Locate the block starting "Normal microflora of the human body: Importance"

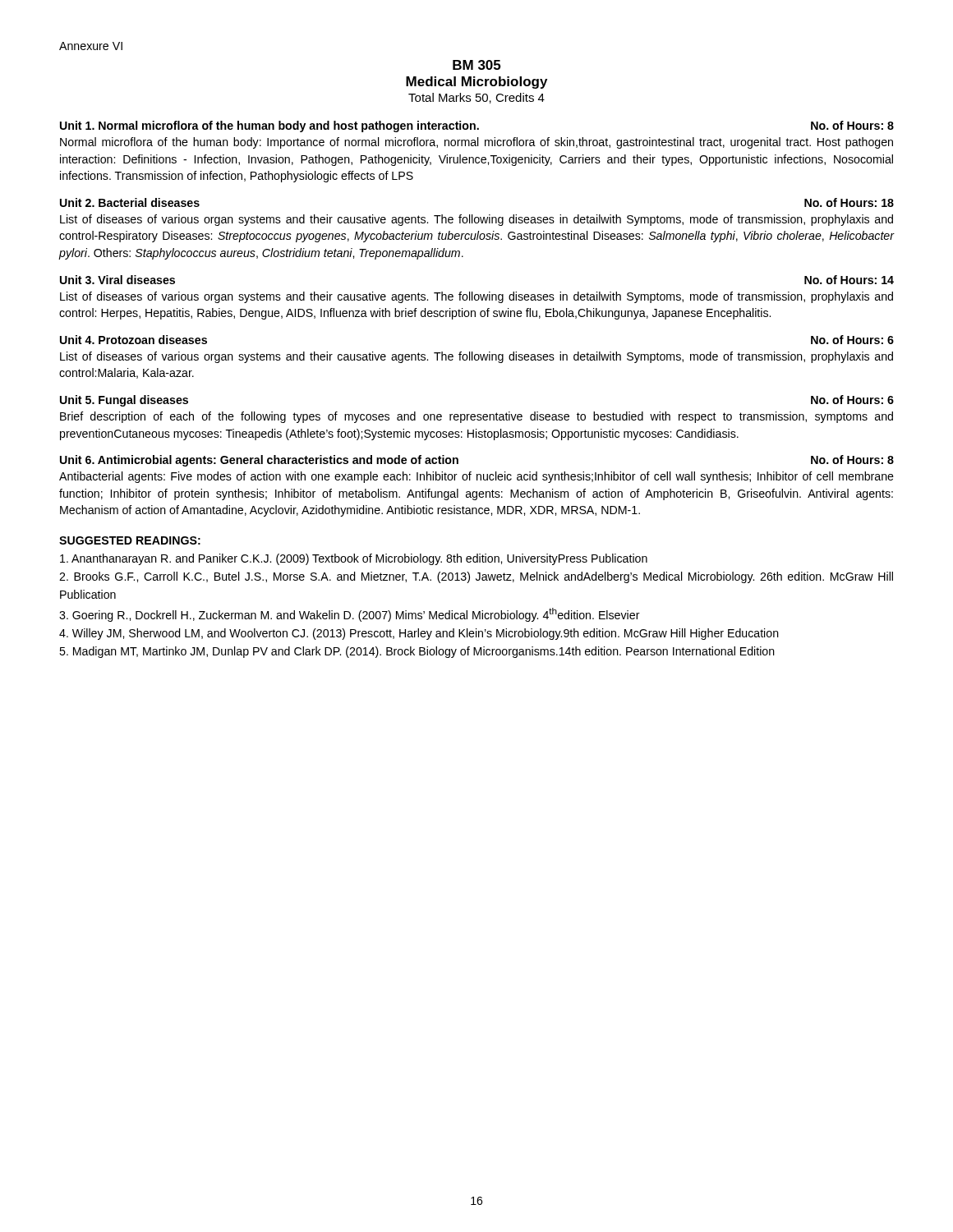tap(476, 159)
